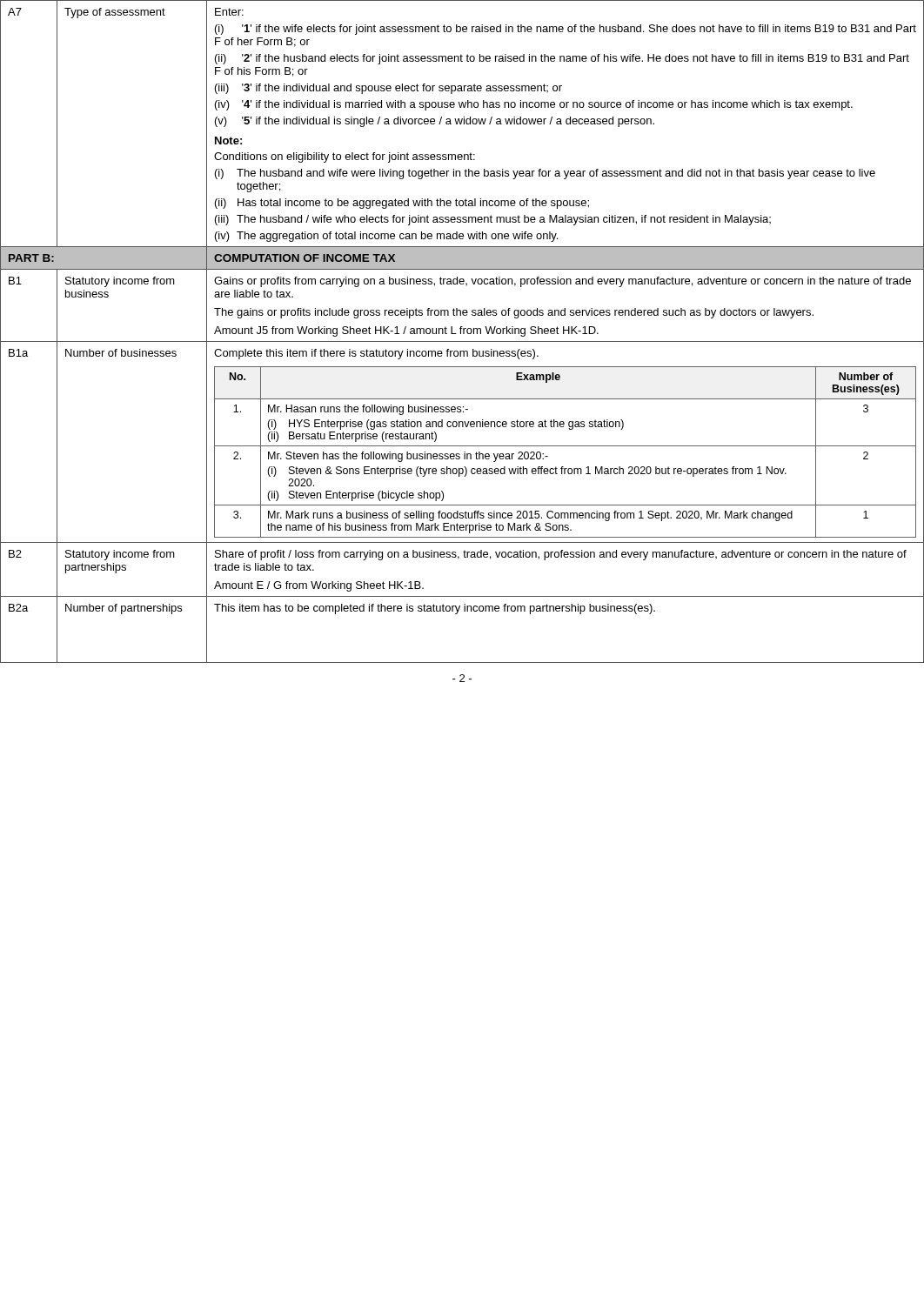Image resolution: width=924 pixels, height=1305 pixels.
Task: Where is the passage that starts "Amount J5 from"?
Action: (x=407, y=330)
